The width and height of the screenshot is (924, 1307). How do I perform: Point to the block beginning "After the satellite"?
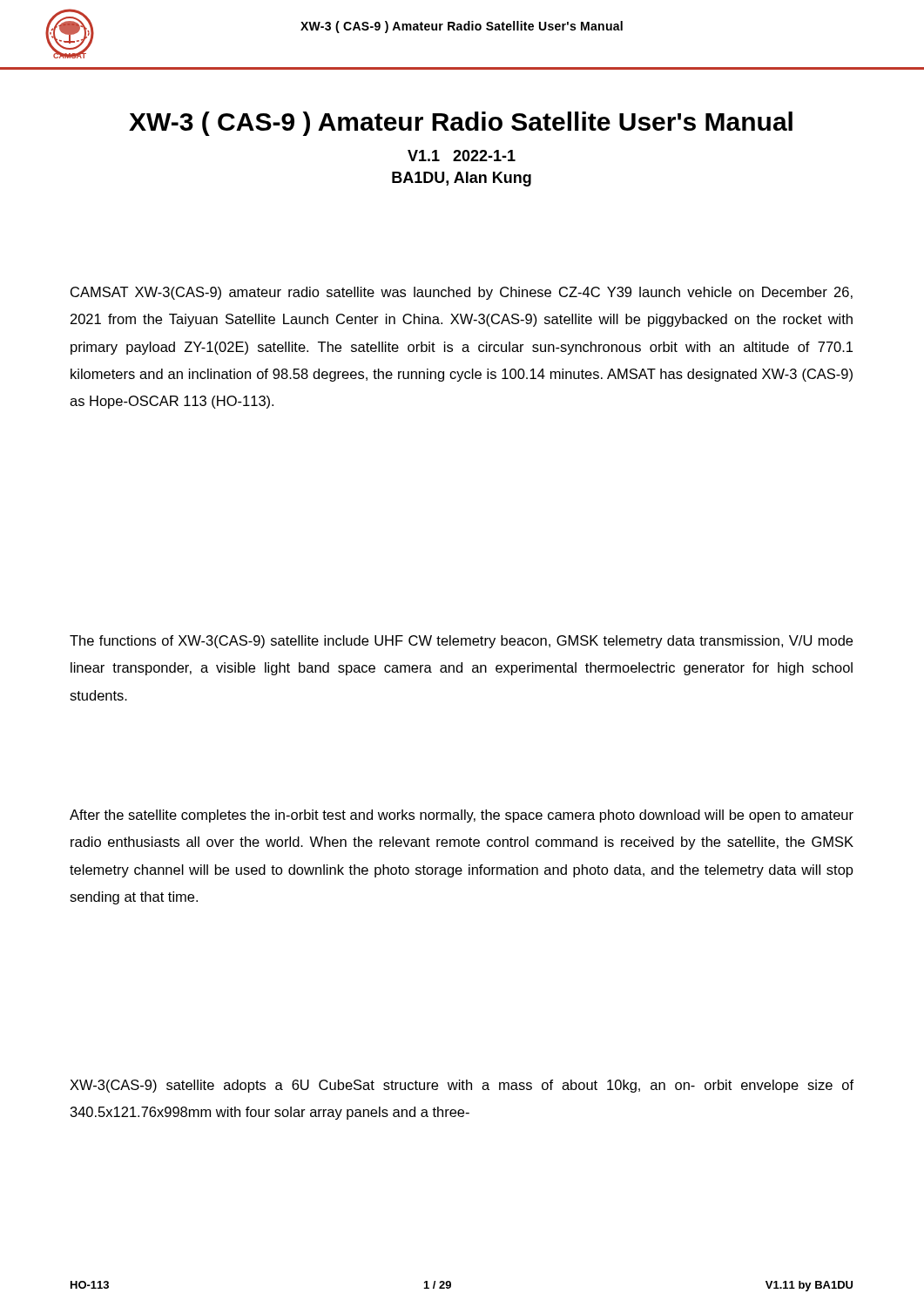coord(462,856)
